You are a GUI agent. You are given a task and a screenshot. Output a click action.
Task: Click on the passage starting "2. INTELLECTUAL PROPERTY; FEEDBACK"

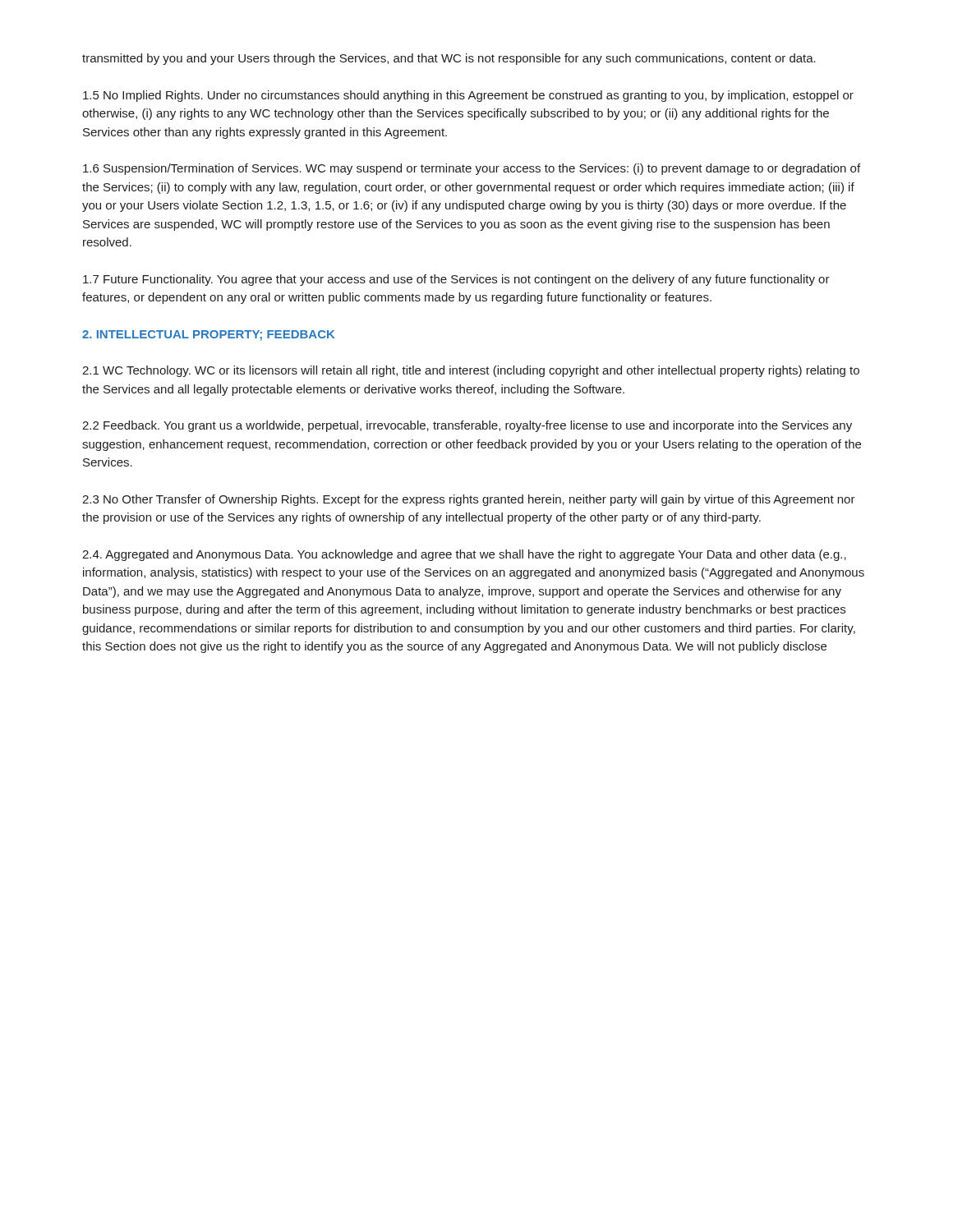click(209, 333)
